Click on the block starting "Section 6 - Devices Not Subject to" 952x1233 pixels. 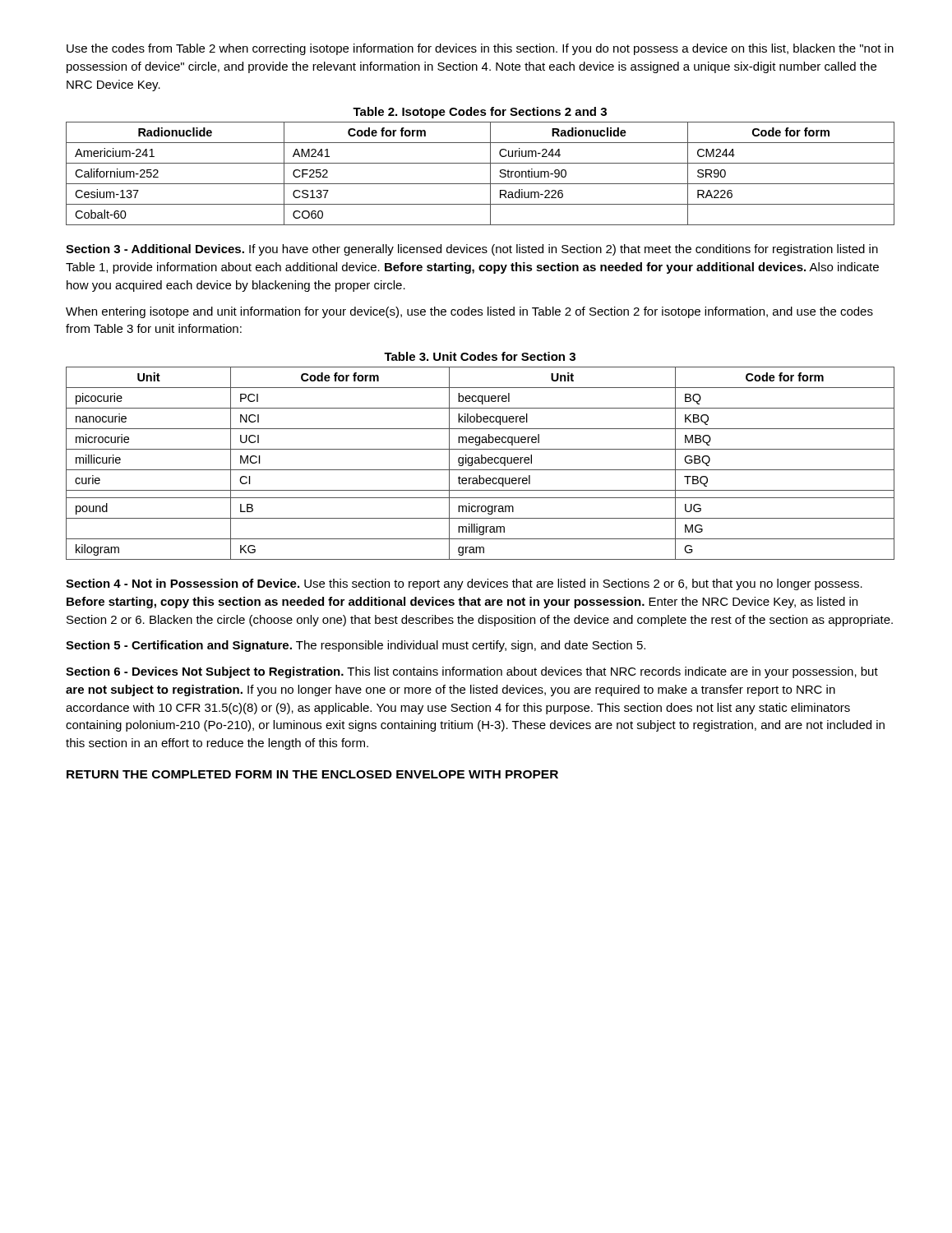click(x=476, y=707)
